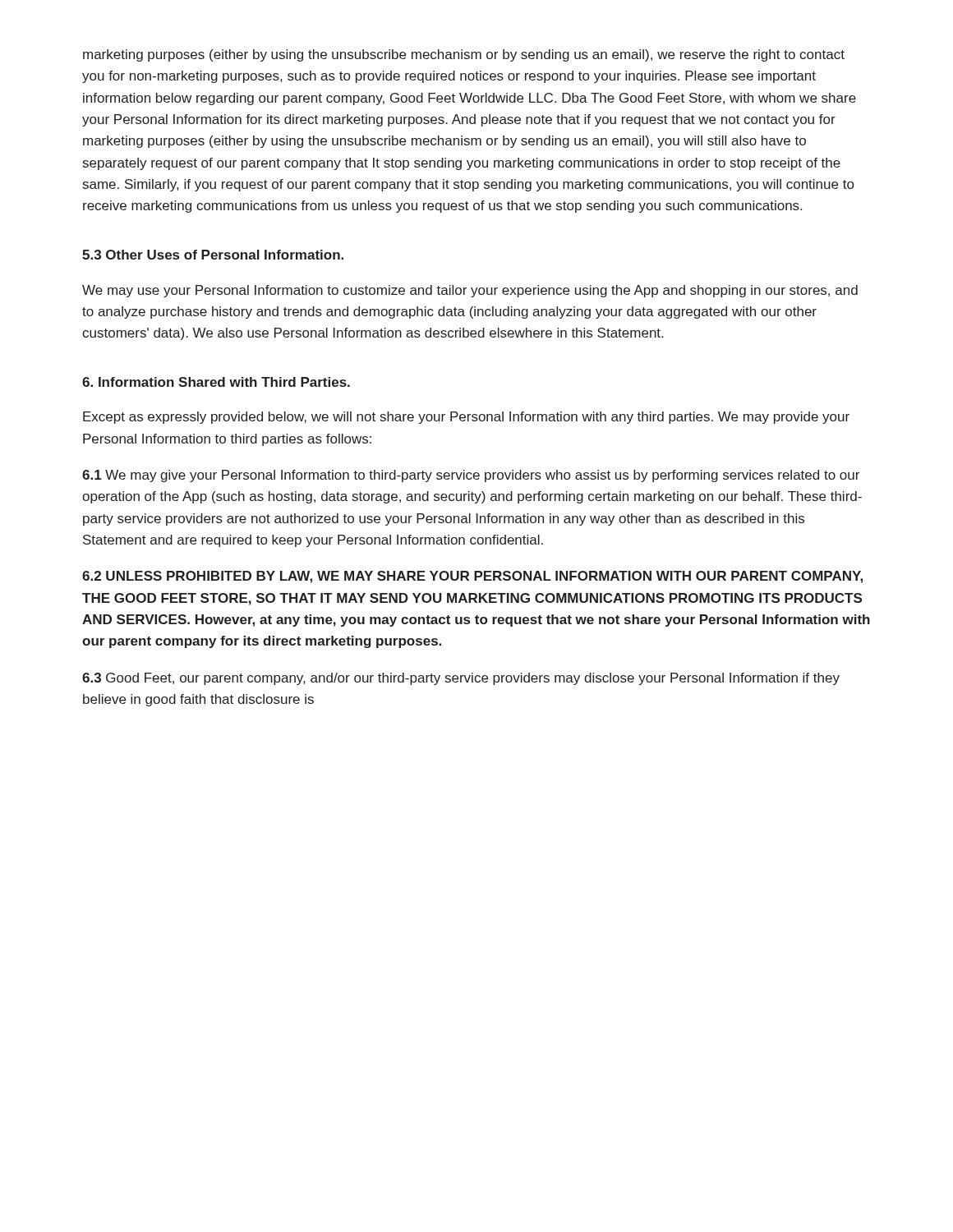Locate the block of text that opens with "3 Good Feet, our parent"
Screen dimensions: 1232x953
(x=461, y=689)
